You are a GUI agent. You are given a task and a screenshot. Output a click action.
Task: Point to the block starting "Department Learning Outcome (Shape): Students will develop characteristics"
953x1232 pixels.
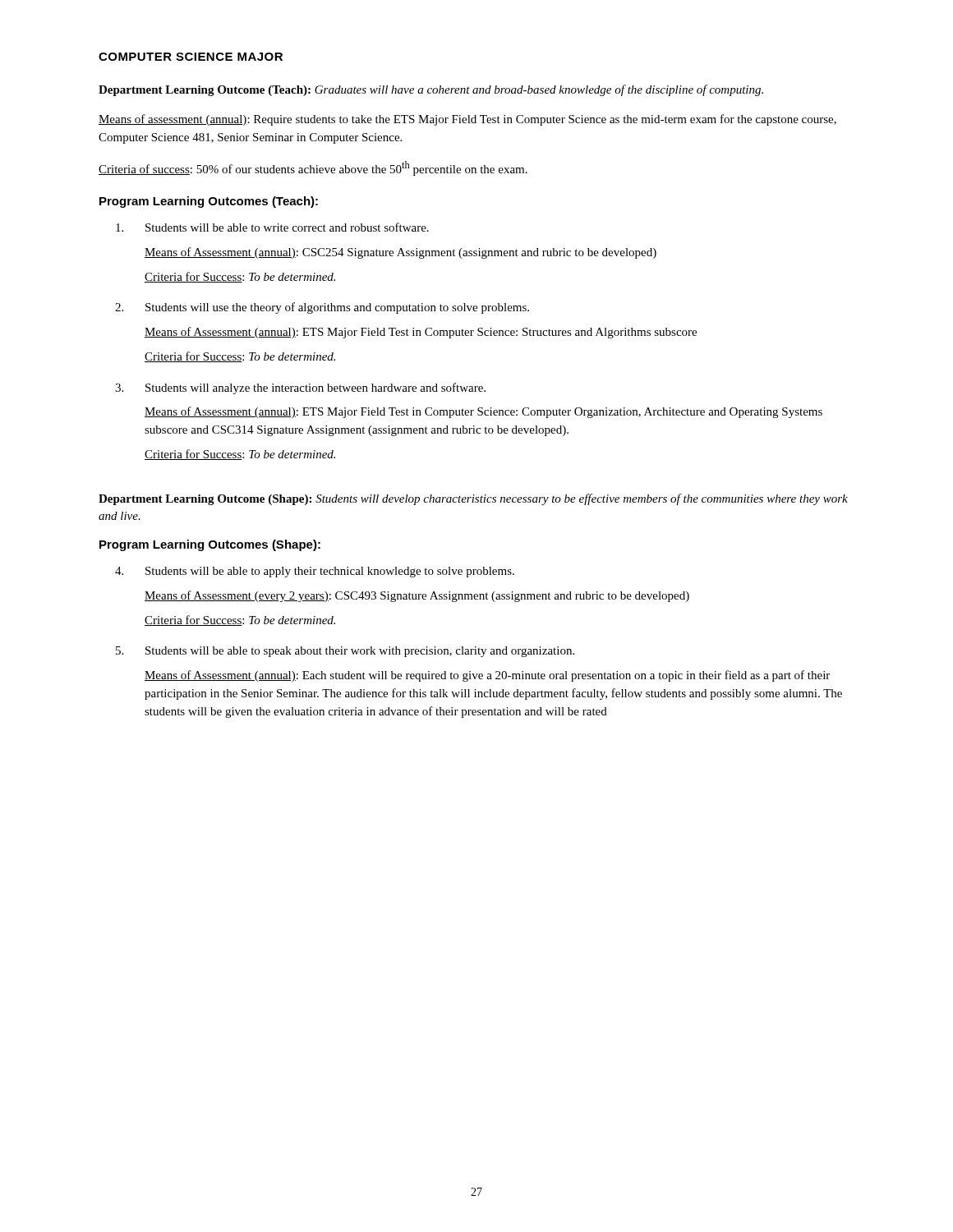[473, 507]
